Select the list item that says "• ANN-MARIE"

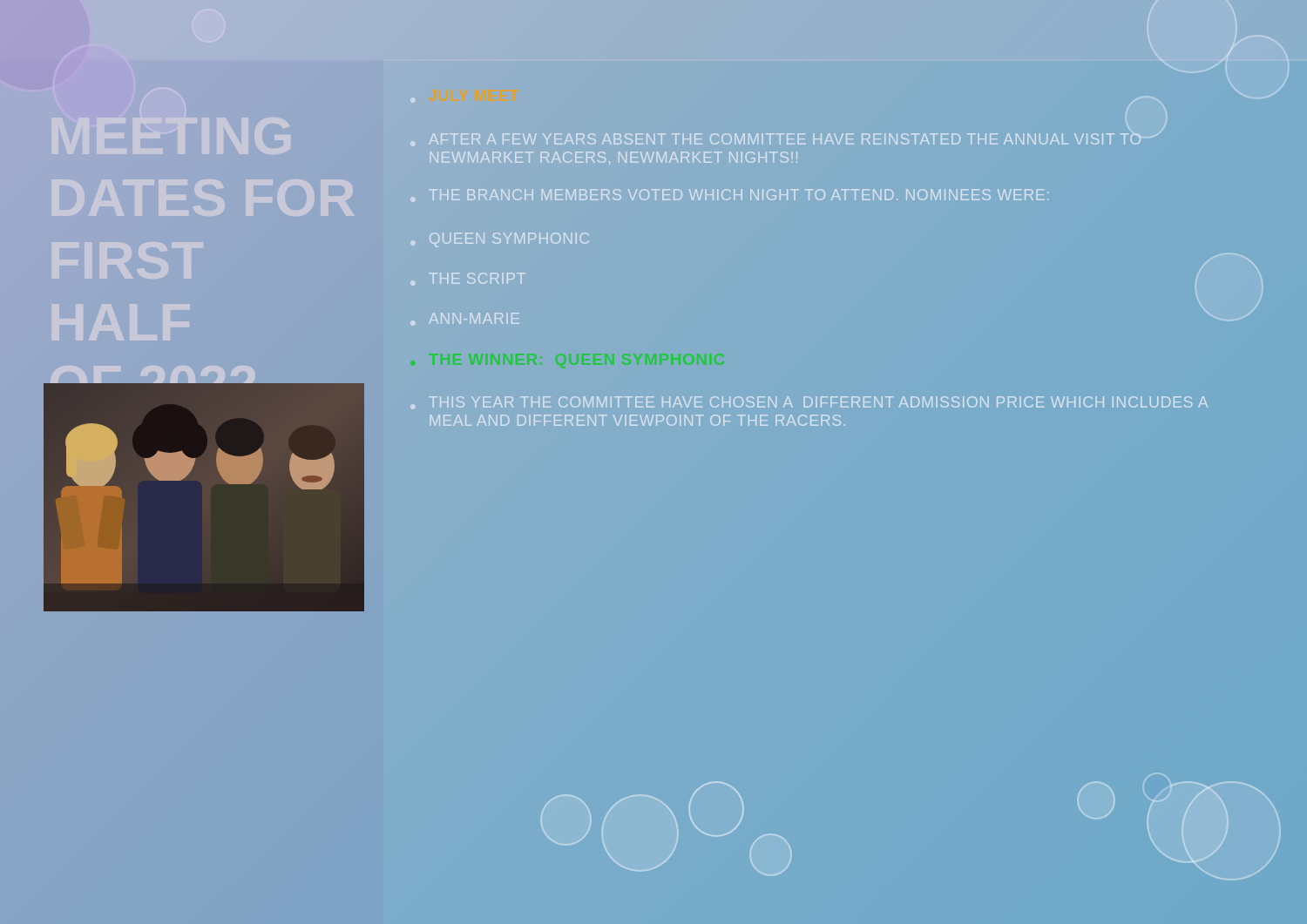[x=465, y=322]
